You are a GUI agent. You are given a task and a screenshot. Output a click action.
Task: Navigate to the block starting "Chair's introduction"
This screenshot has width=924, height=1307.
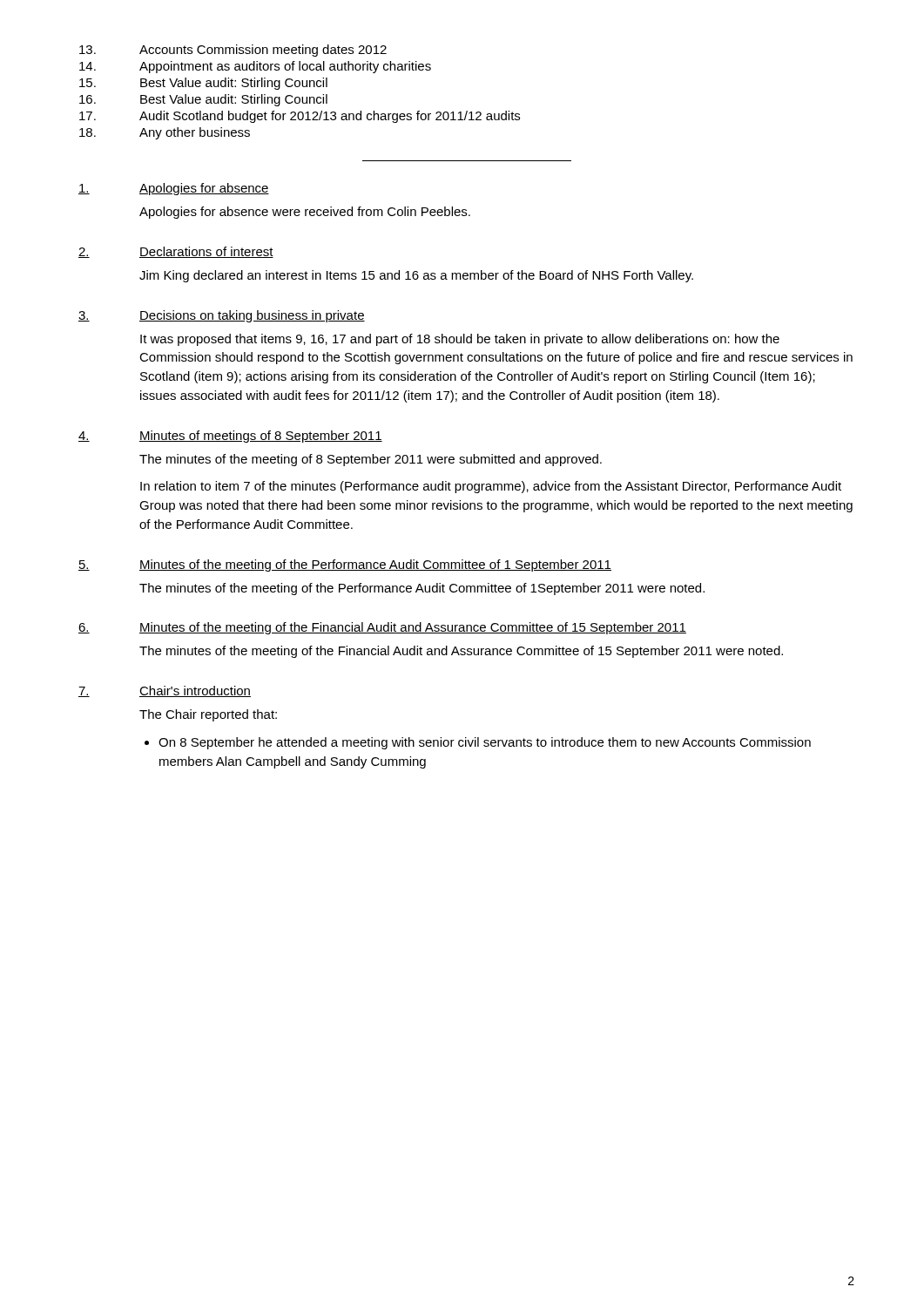(x=195, y=691)
